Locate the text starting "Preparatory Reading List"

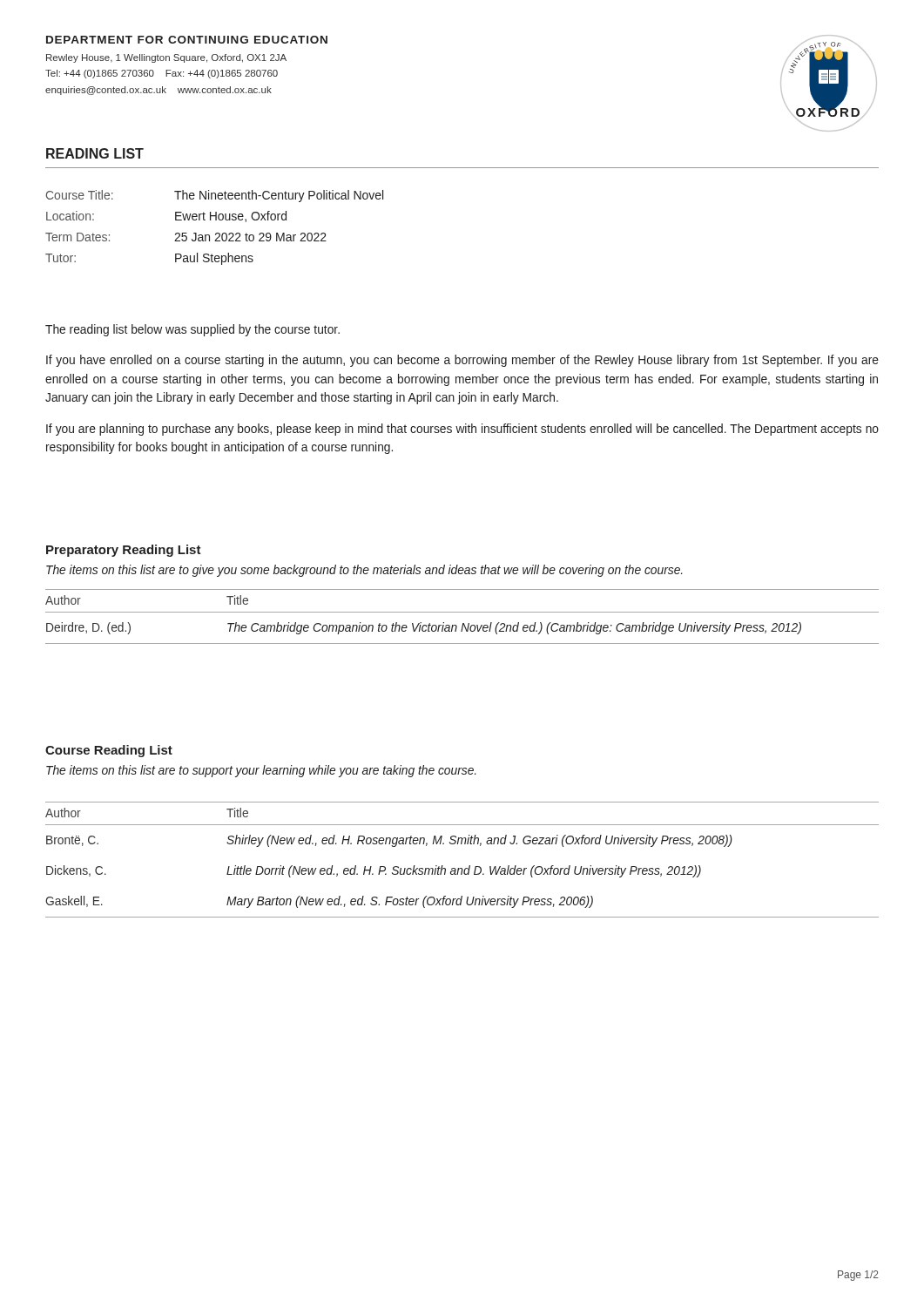point(124,551)
